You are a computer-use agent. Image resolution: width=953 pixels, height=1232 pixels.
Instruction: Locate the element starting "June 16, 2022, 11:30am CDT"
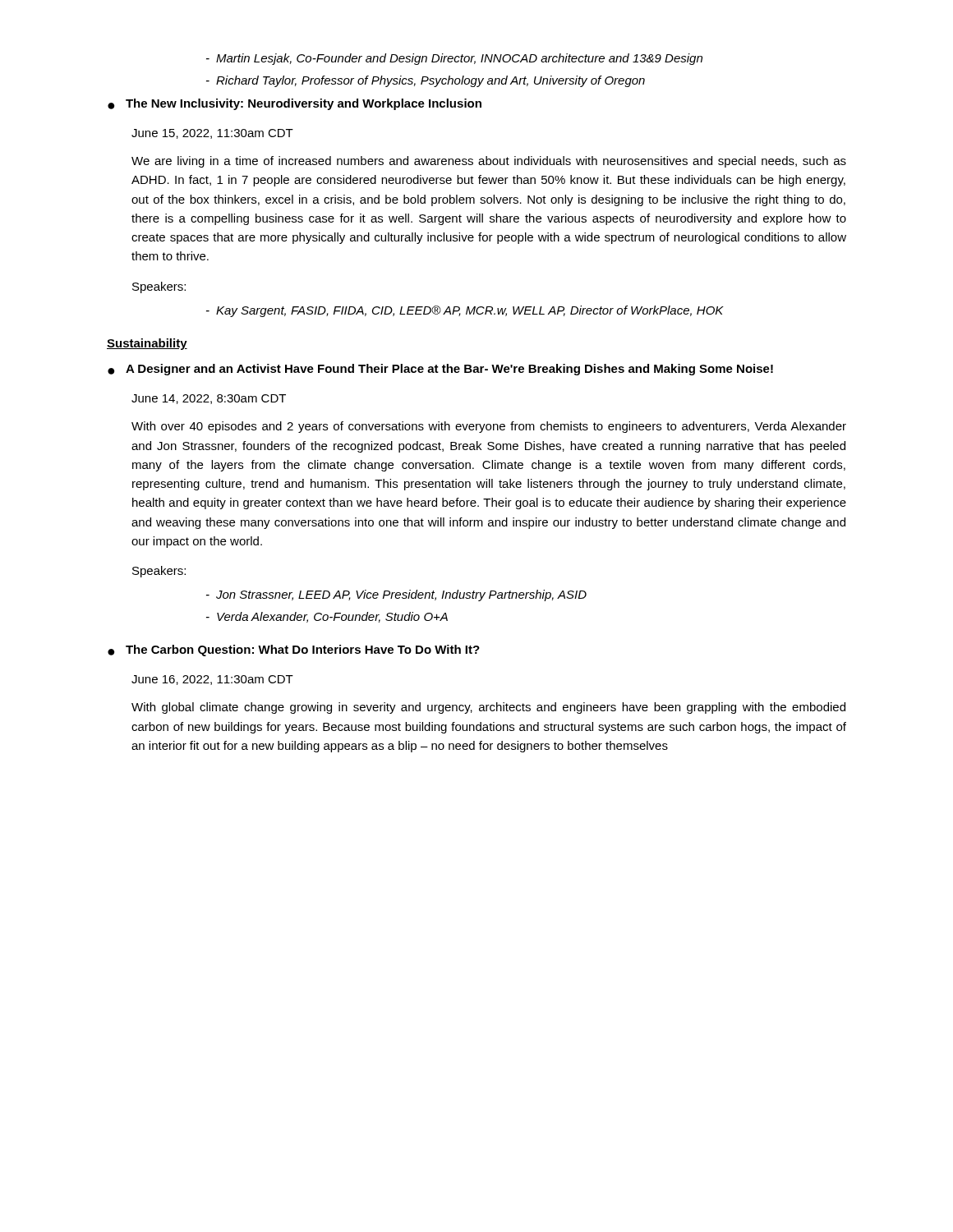point(212,679)
